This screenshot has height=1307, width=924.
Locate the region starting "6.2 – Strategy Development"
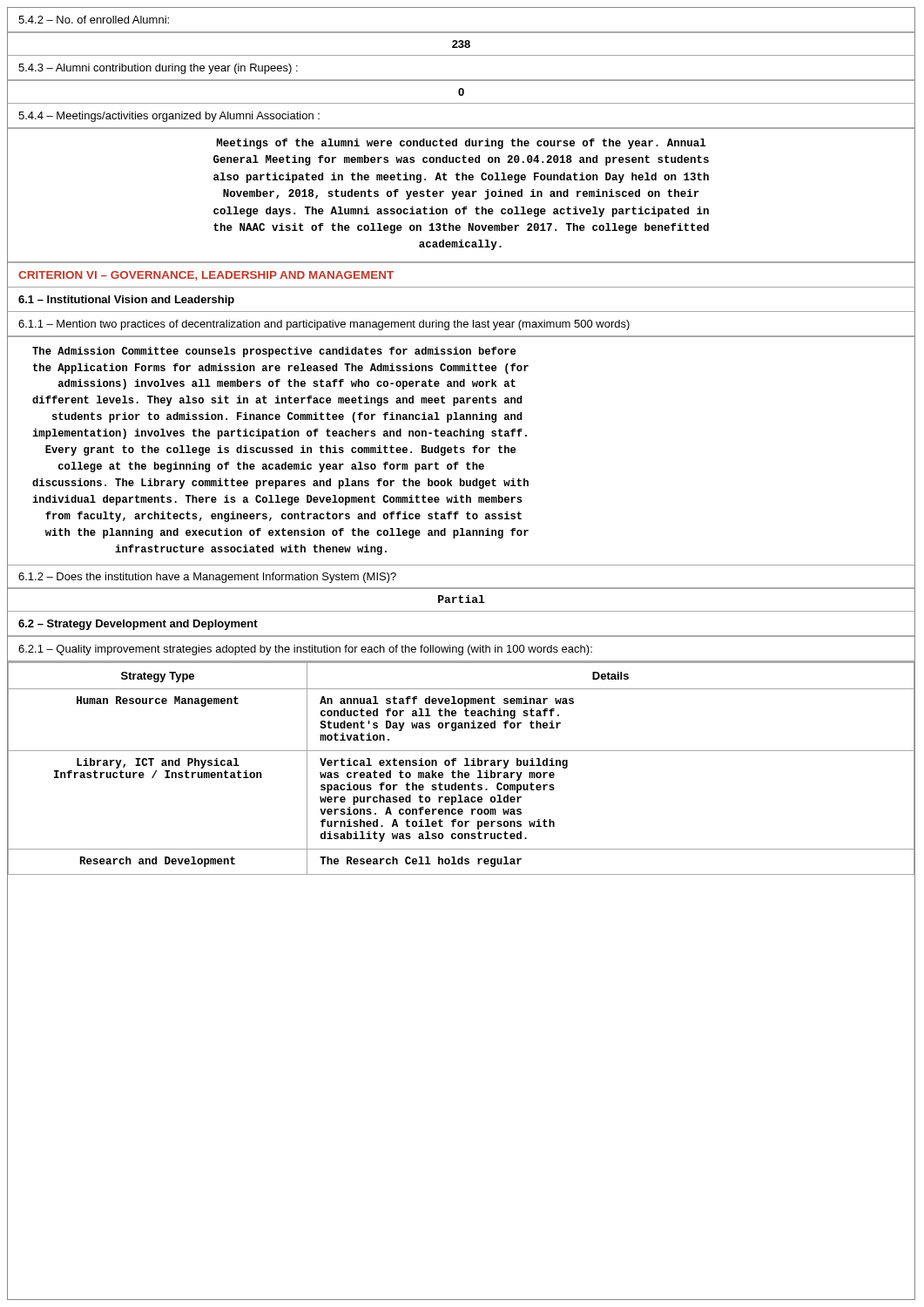click(x=138, y=624)
